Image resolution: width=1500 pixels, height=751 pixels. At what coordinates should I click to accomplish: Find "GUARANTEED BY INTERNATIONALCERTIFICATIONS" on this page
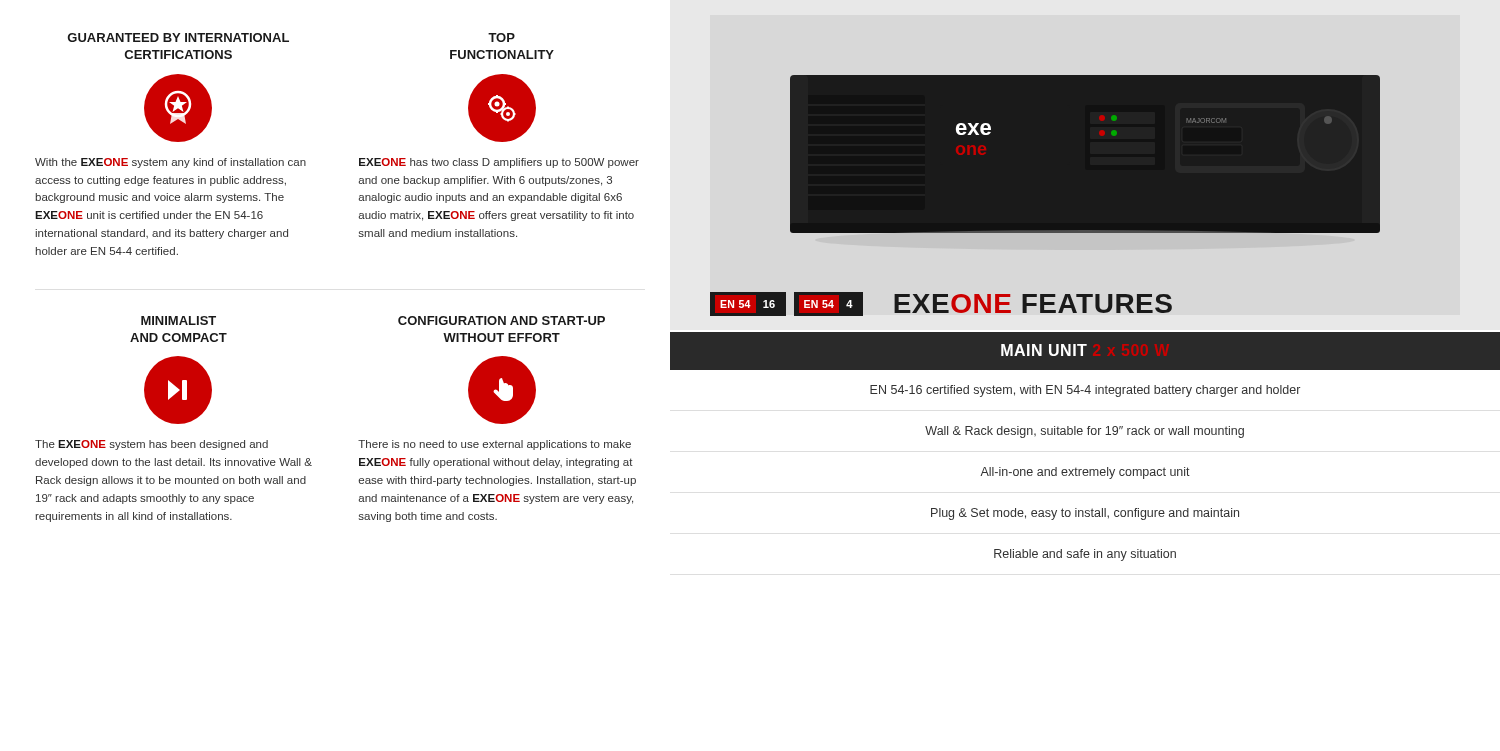pyautogui.click(x=178, y=46)
